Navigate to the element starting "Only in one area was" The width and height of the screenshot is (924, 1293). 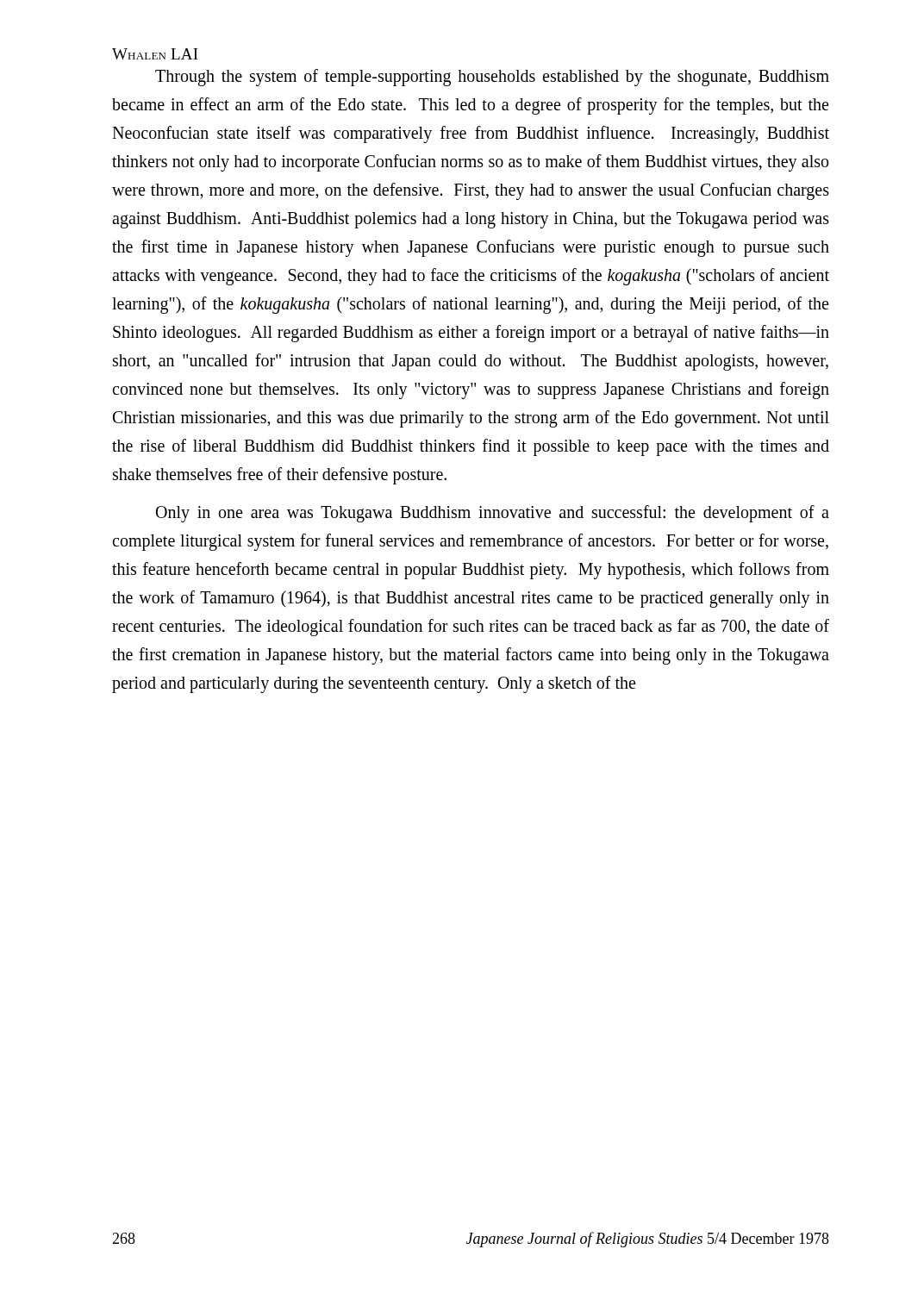[x=471, y=598]
